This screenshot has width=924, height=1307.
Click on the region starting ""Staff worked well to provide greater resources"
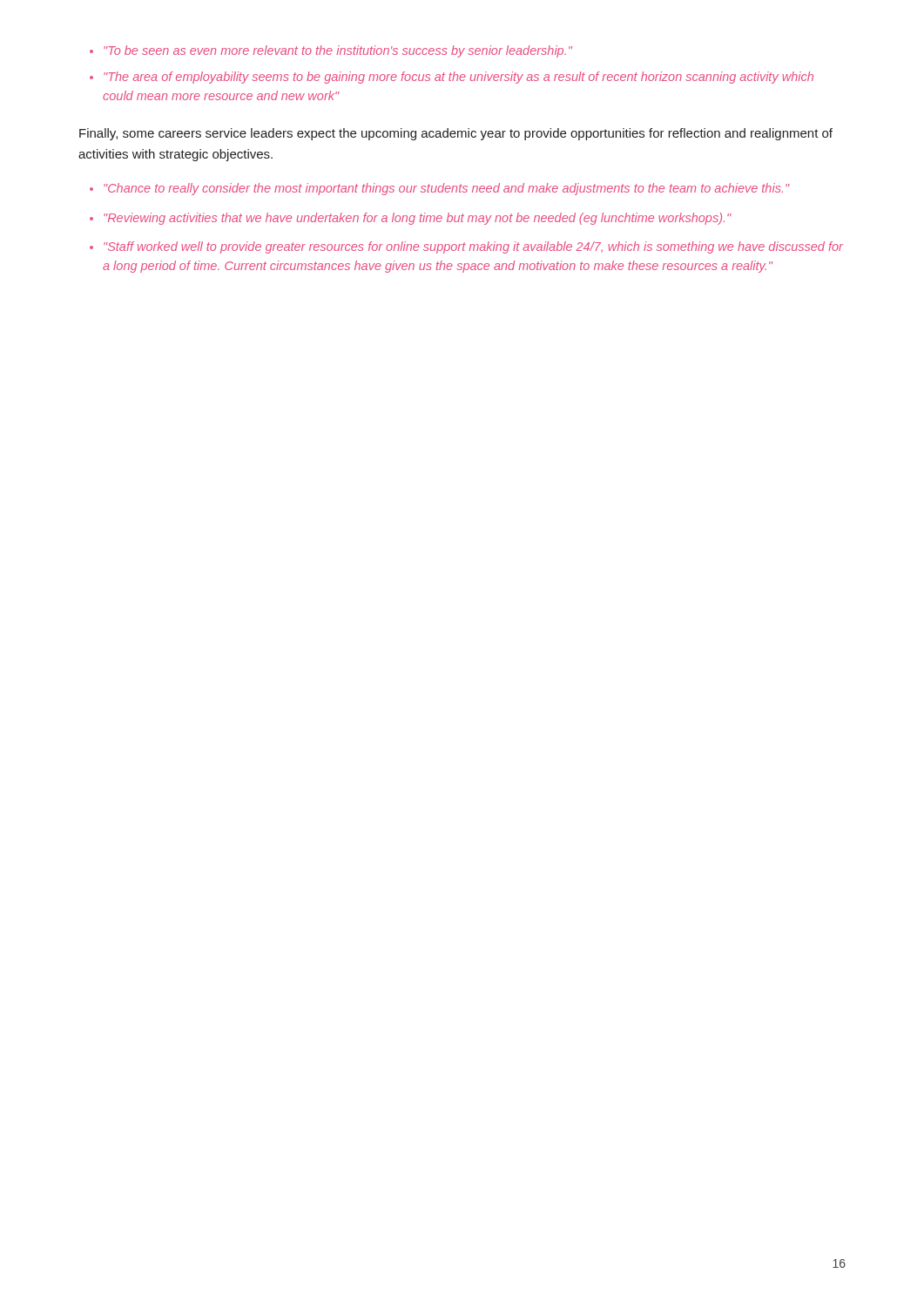[473, 256]
